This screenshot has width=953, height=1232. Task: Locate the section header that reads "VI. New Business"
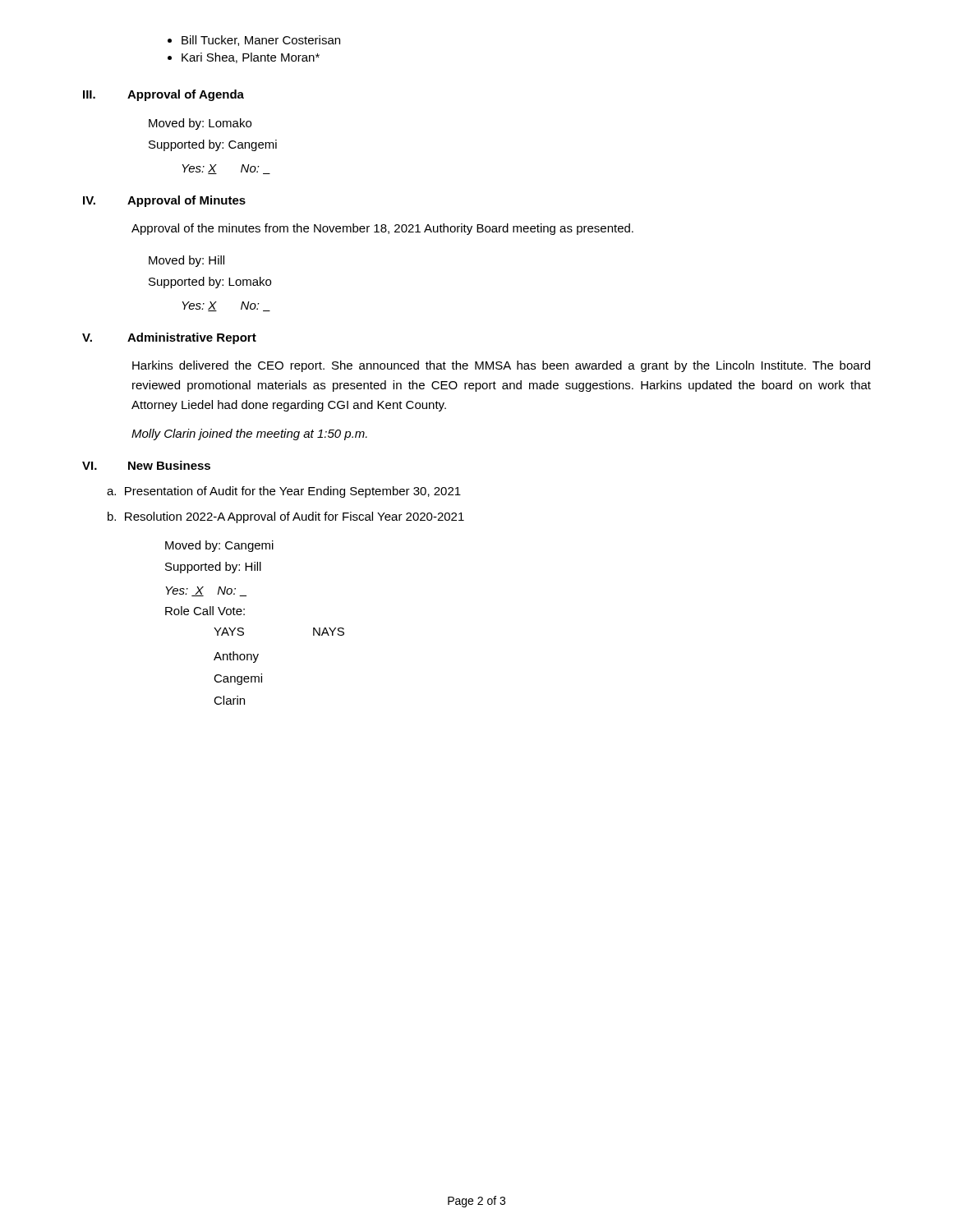pyautogui.click(x=147, y=465)
